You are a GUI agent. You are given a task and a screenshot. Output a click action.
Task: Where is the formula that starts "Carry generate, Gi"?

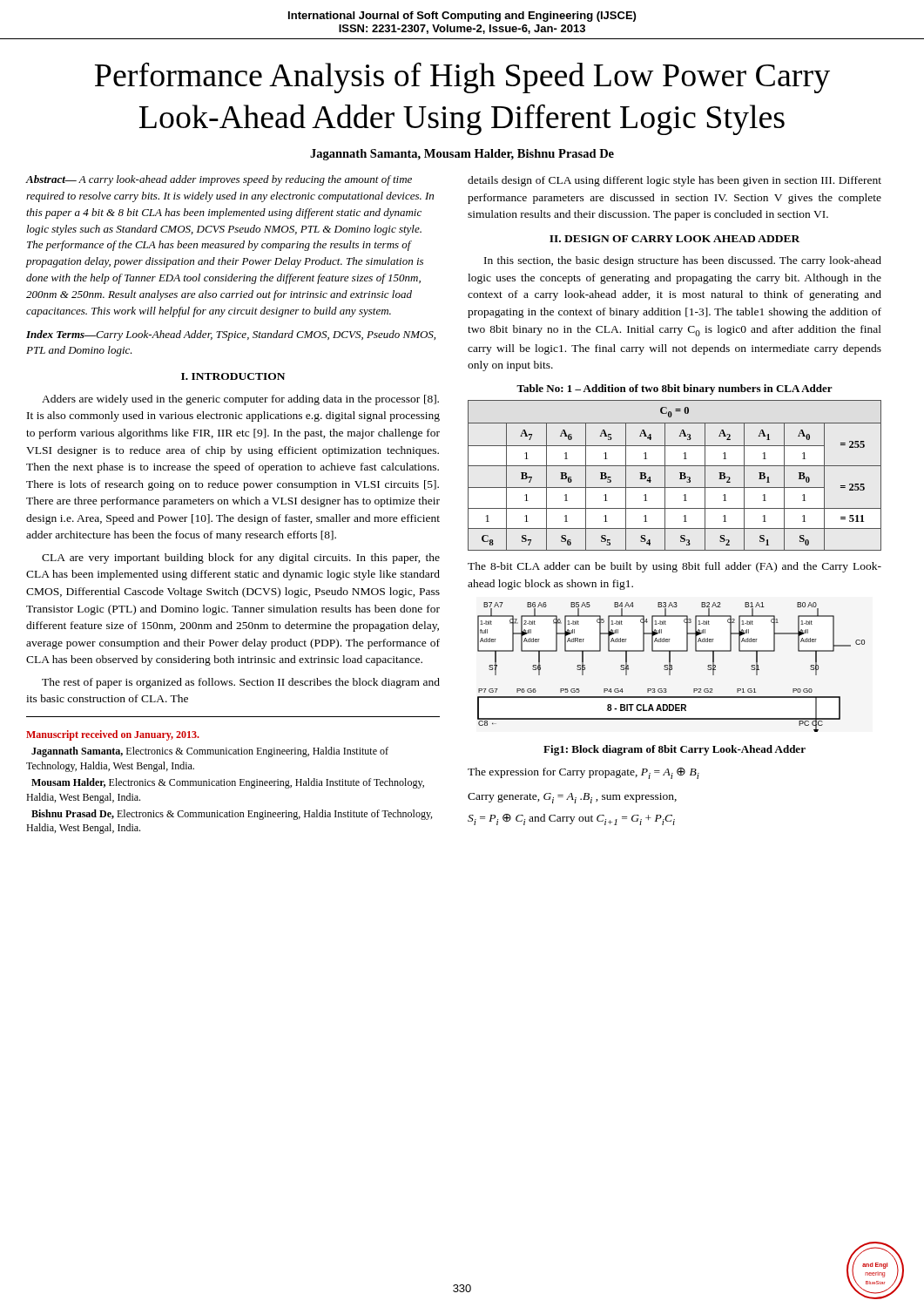pyautogui.click(x=572, y=797)
